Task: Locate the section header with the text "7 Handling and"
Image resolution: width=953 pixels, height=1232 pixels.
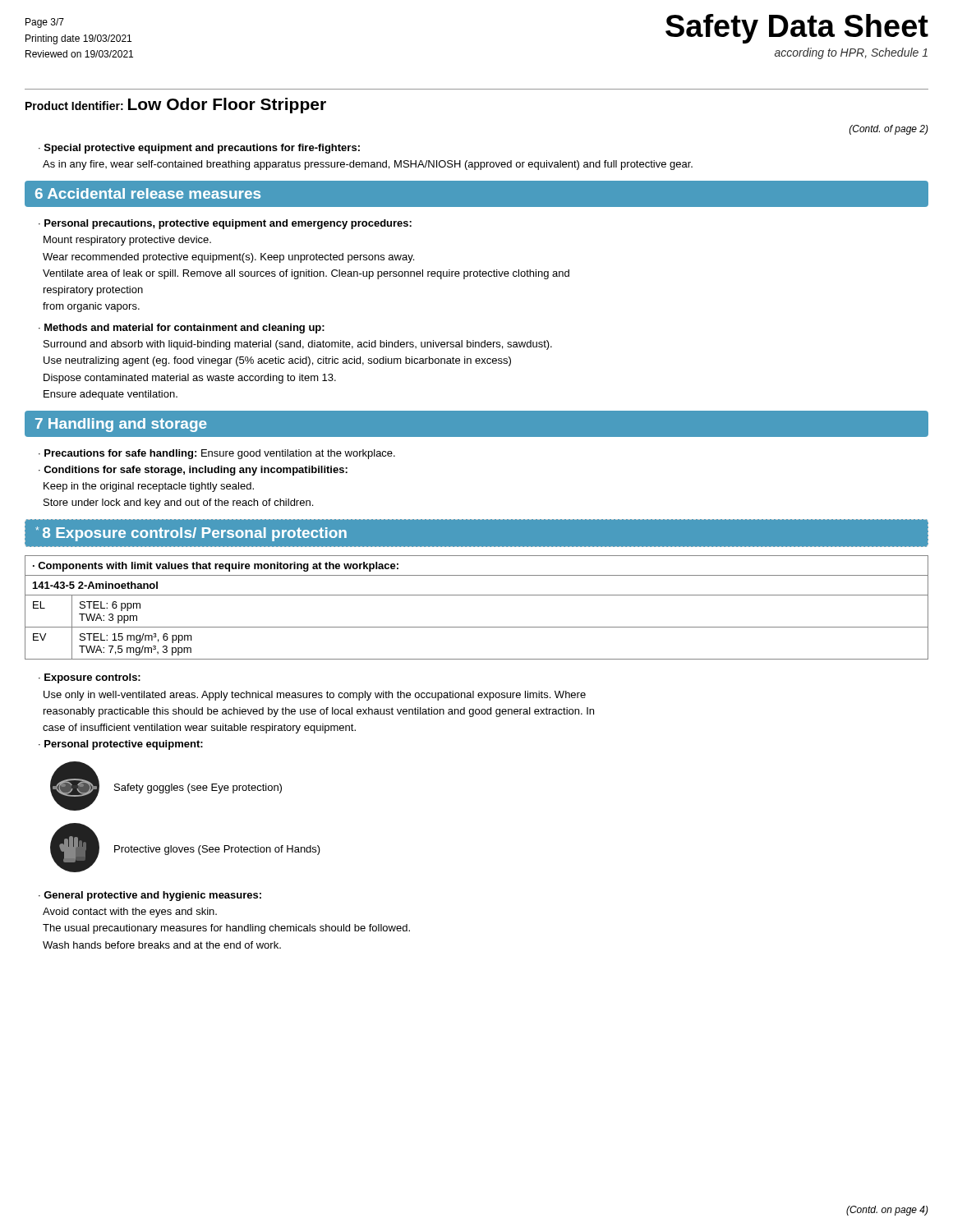Action: (x=121, y=423)
